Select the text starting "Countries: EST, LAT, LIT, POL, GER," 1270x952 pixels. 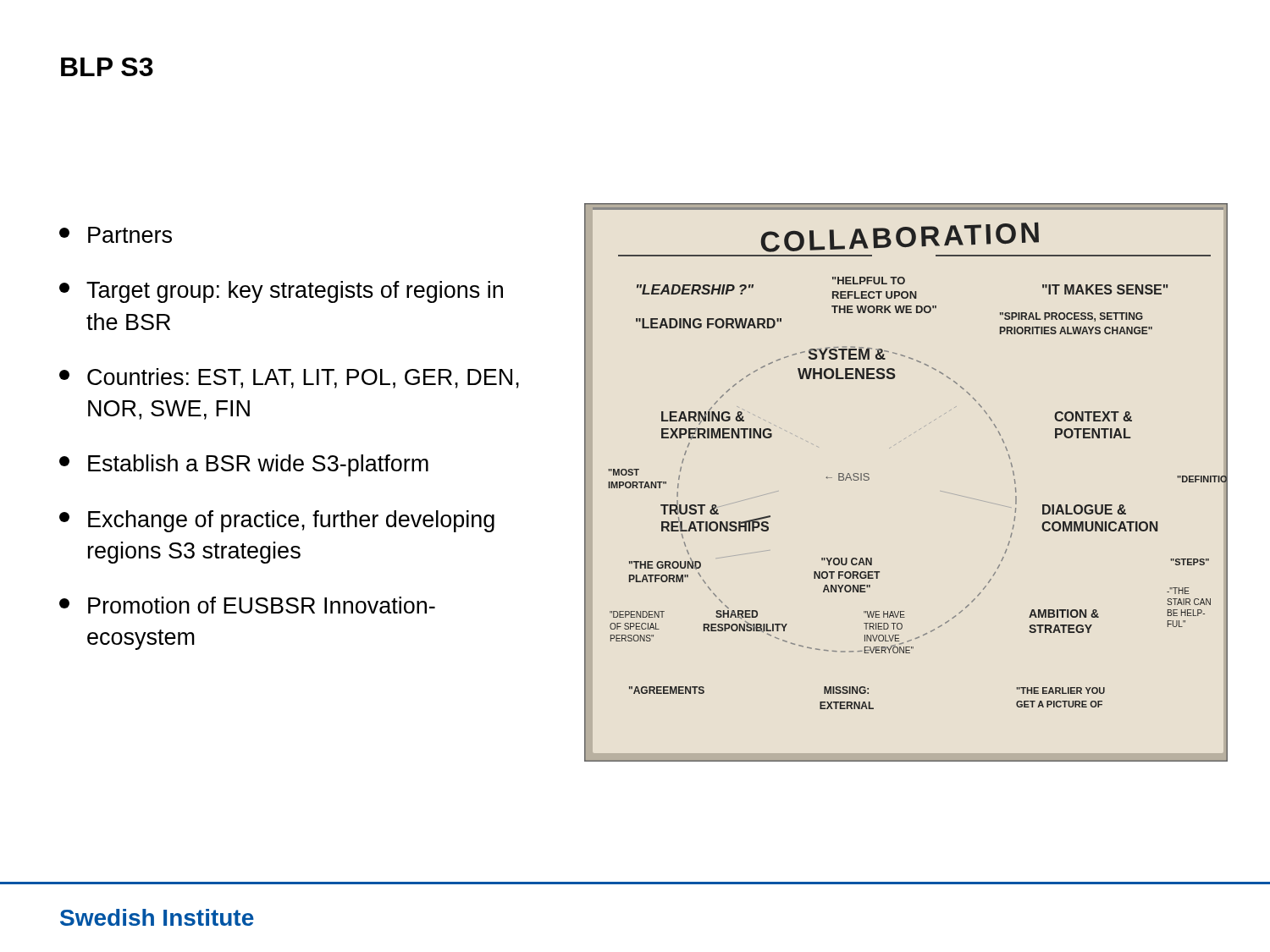pyautogui.click(x=296, y=393)
